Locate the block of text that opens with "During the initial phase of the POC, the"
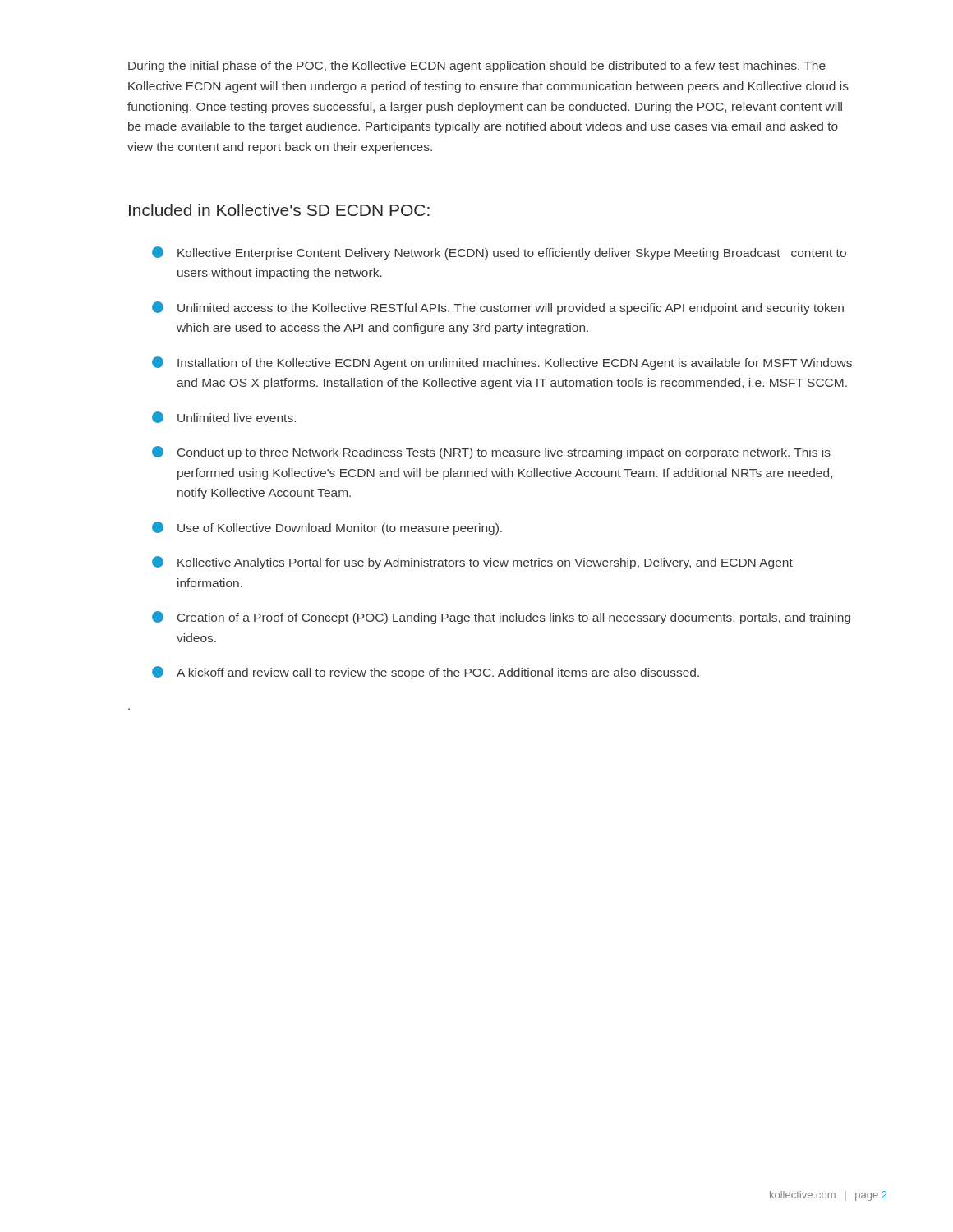 [x=488, y=106]
